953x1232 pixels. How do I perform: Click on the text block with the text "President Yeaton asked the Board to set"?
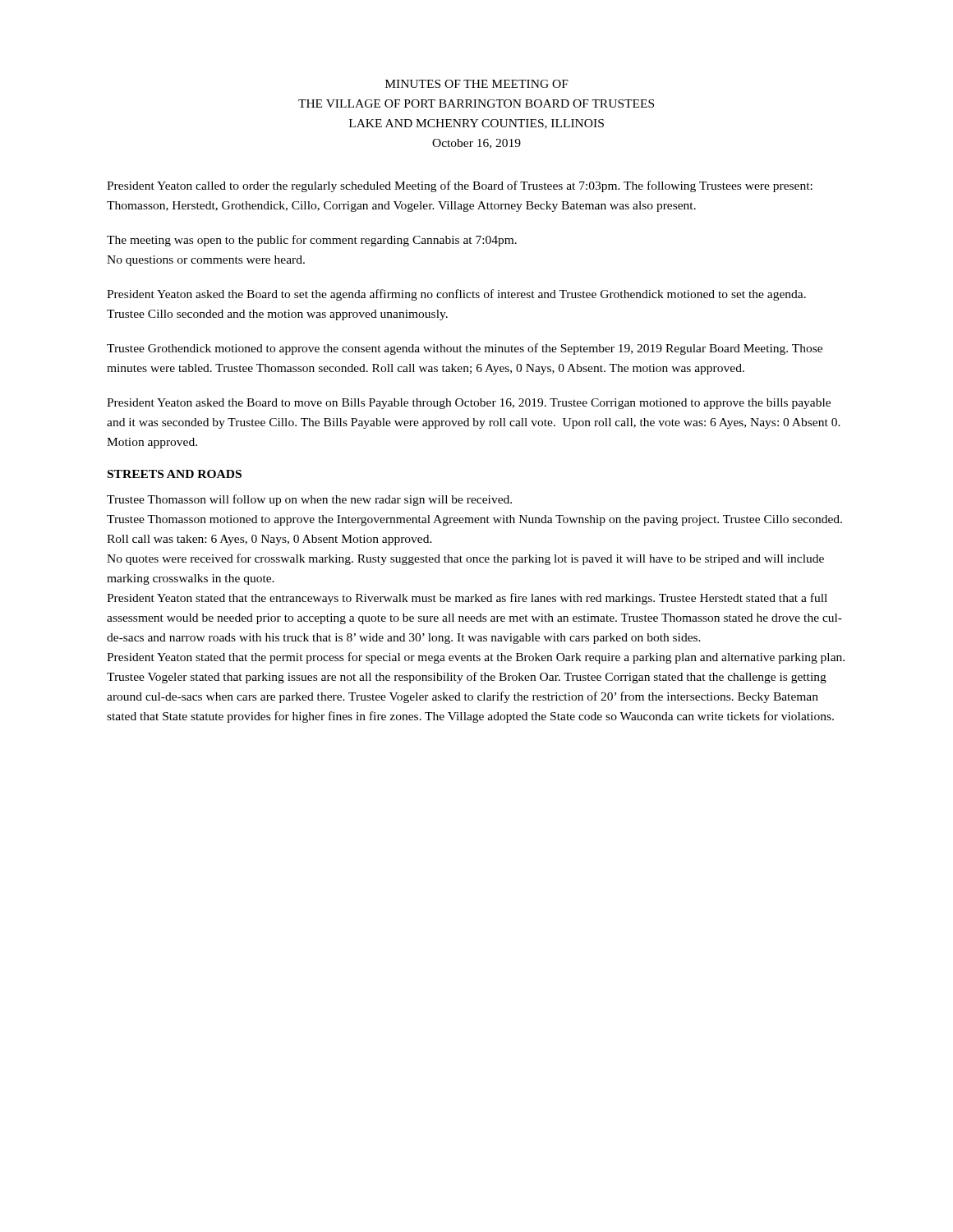click(x=457, y=304)
